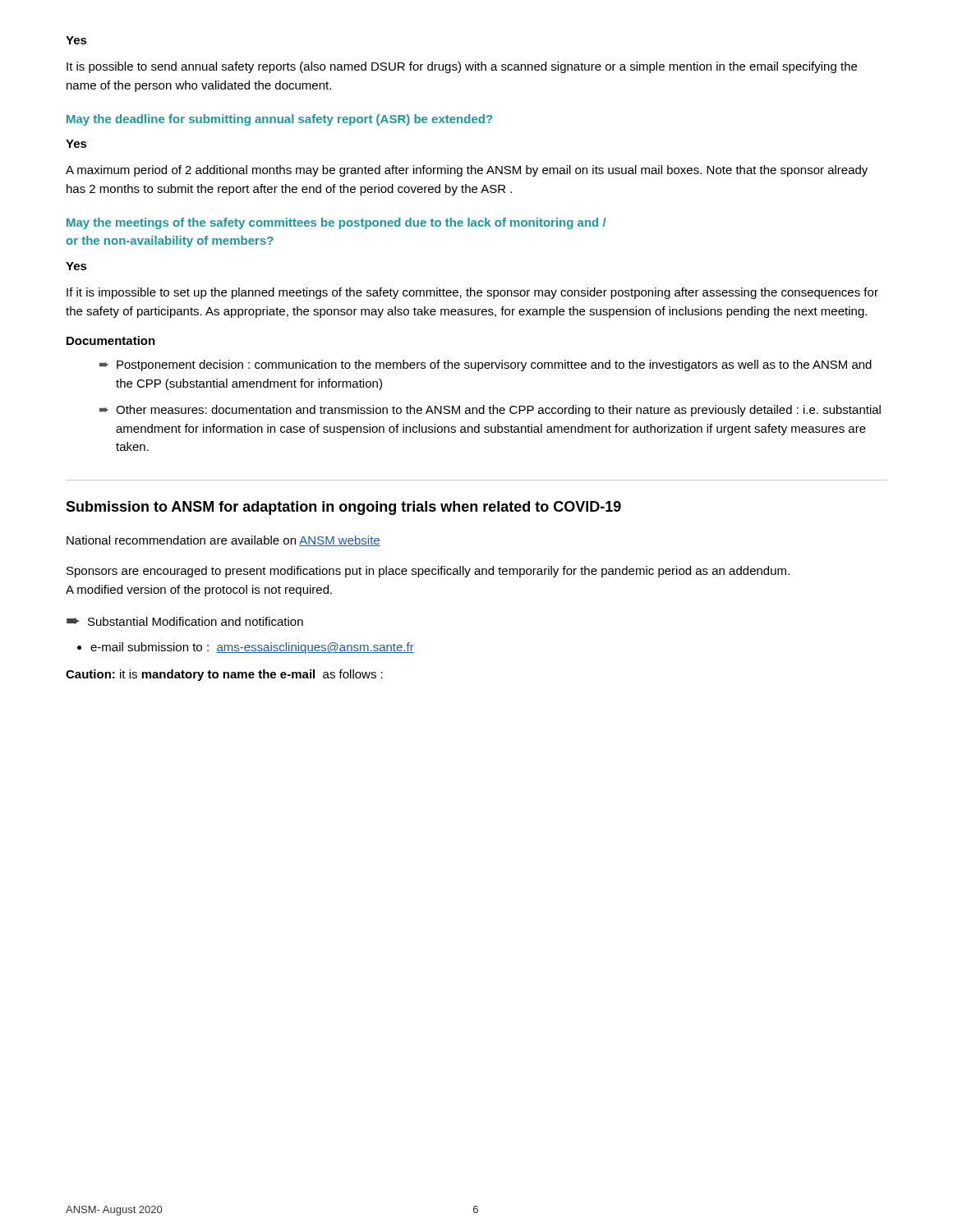
Task: Find the text starting "➨ Substantial Modification"
Action: pyautogui.click(x=185, y=621)
